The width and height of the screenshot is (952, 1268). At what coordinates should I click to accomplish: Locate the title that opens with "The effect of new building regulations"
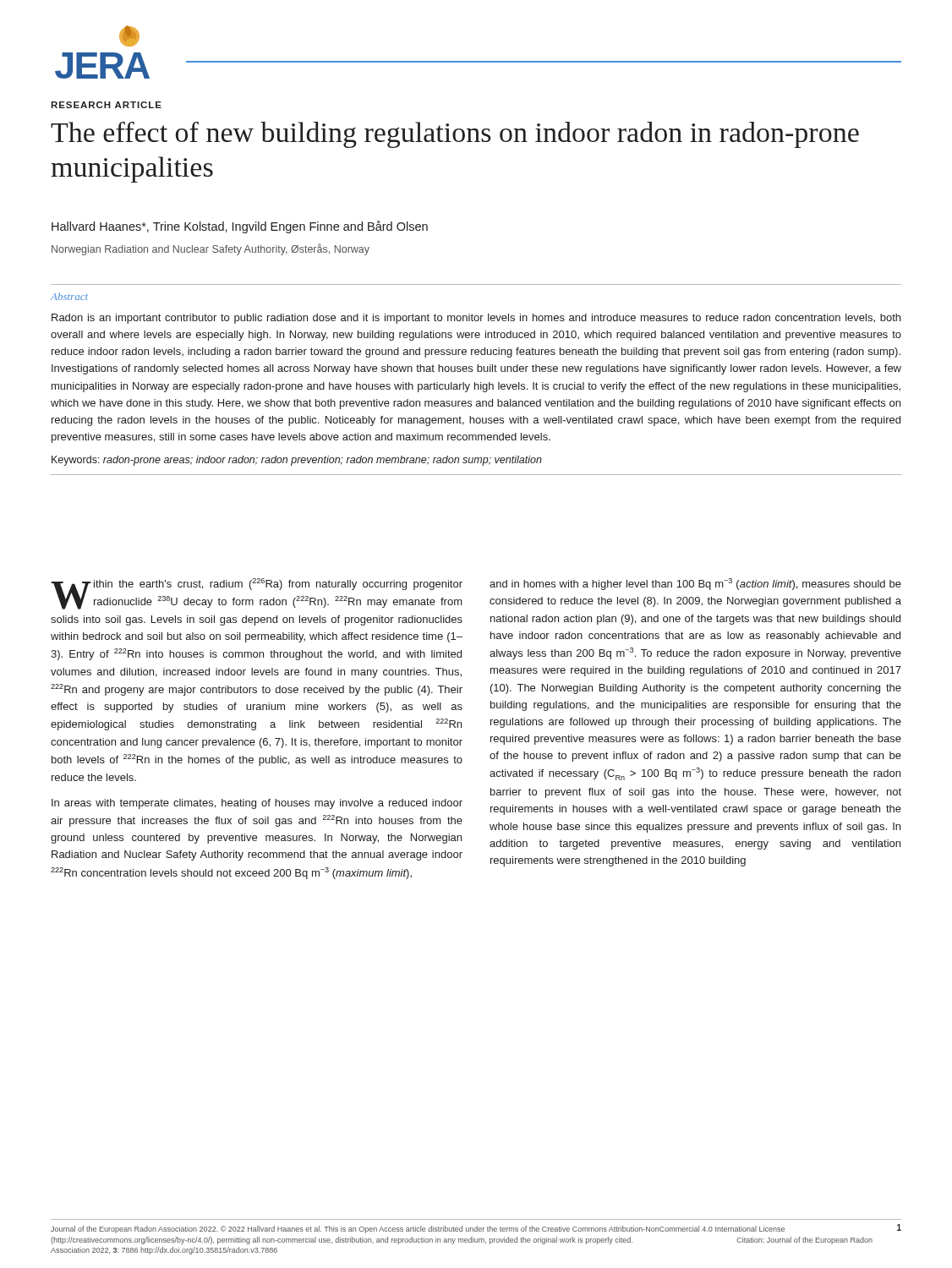click(x=455, y=150)
